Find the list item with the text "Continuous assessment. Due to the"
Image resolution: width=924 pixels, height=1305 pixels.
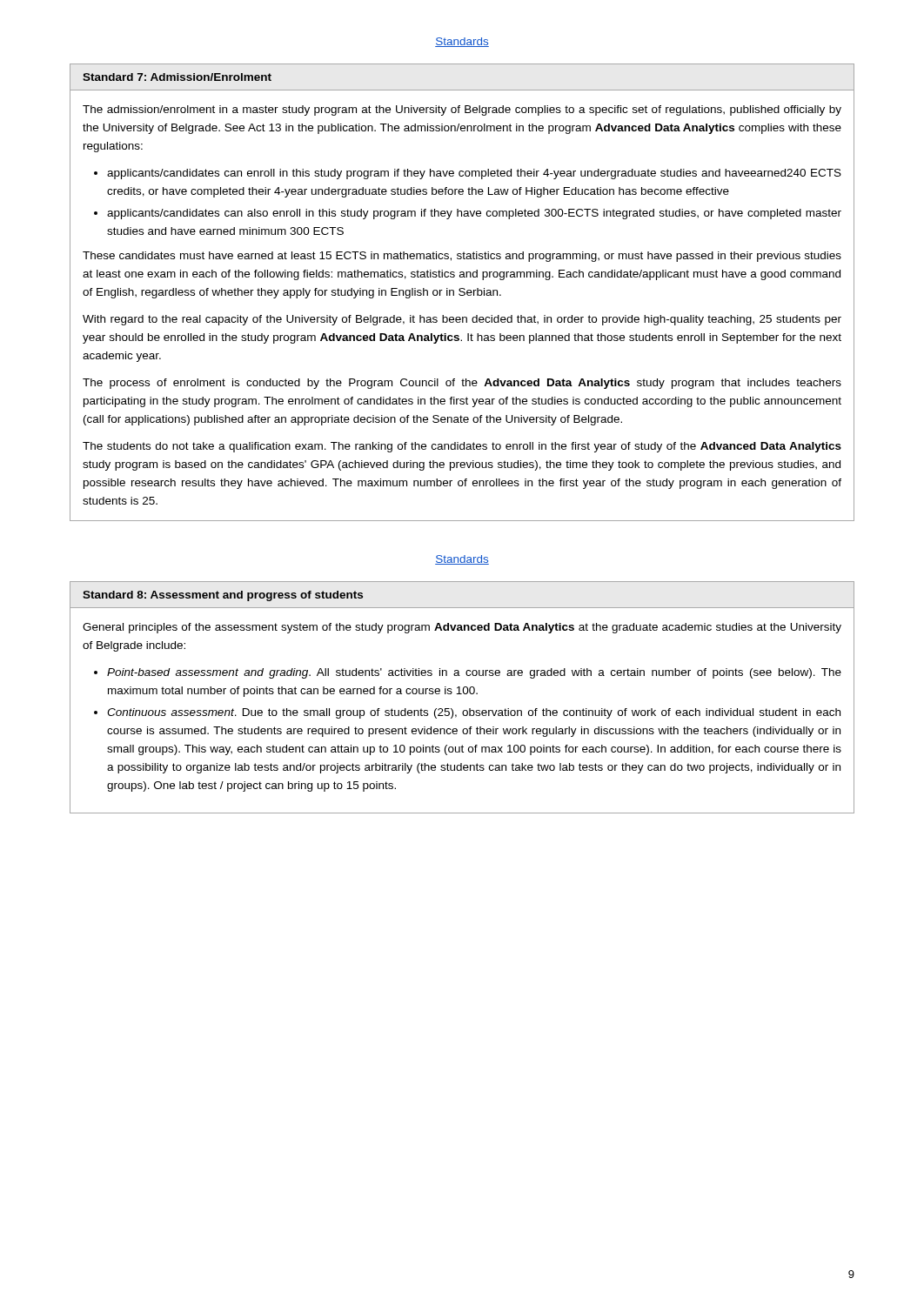tap(474, 749)
